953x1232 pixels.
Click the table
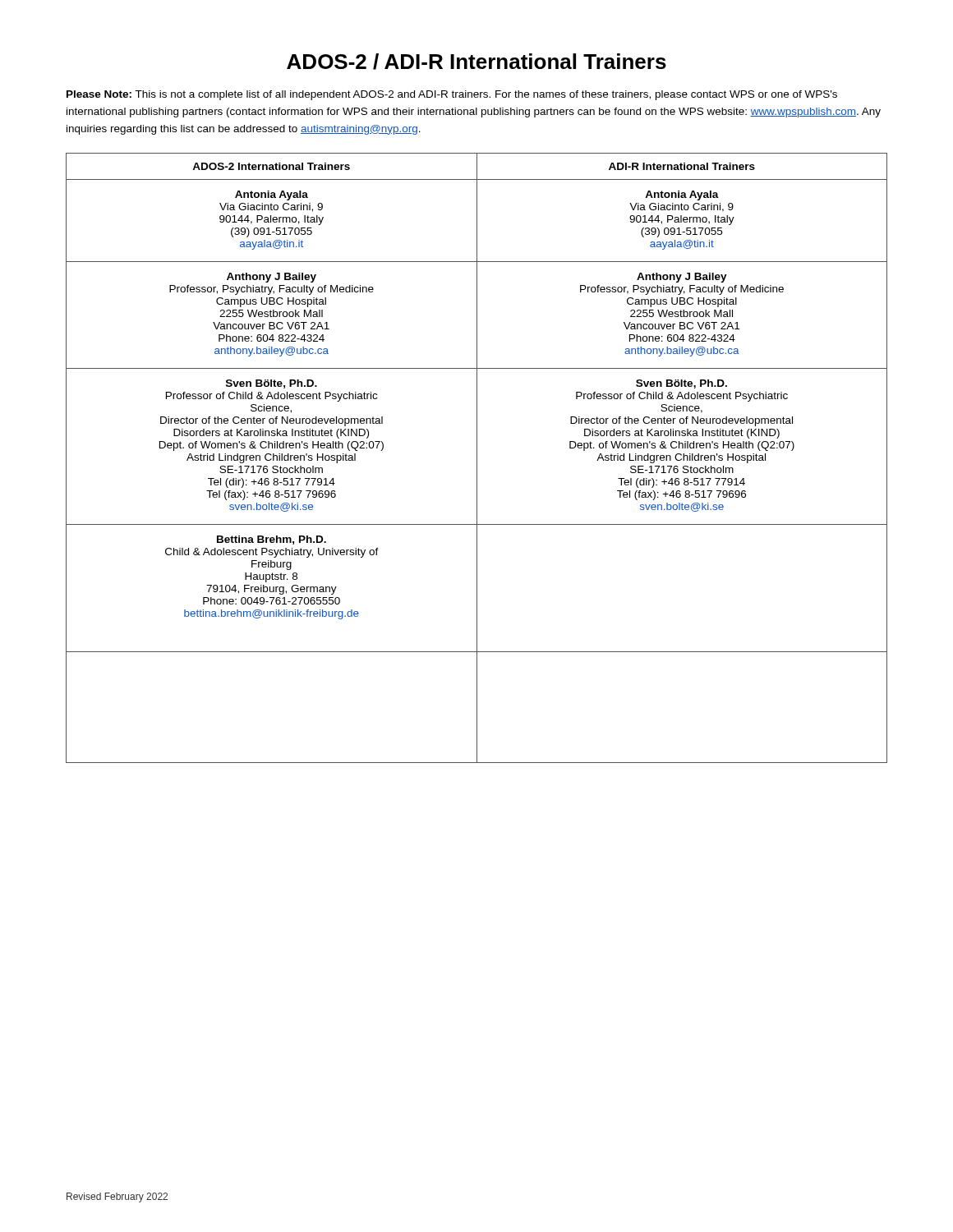tap(476, 458)
